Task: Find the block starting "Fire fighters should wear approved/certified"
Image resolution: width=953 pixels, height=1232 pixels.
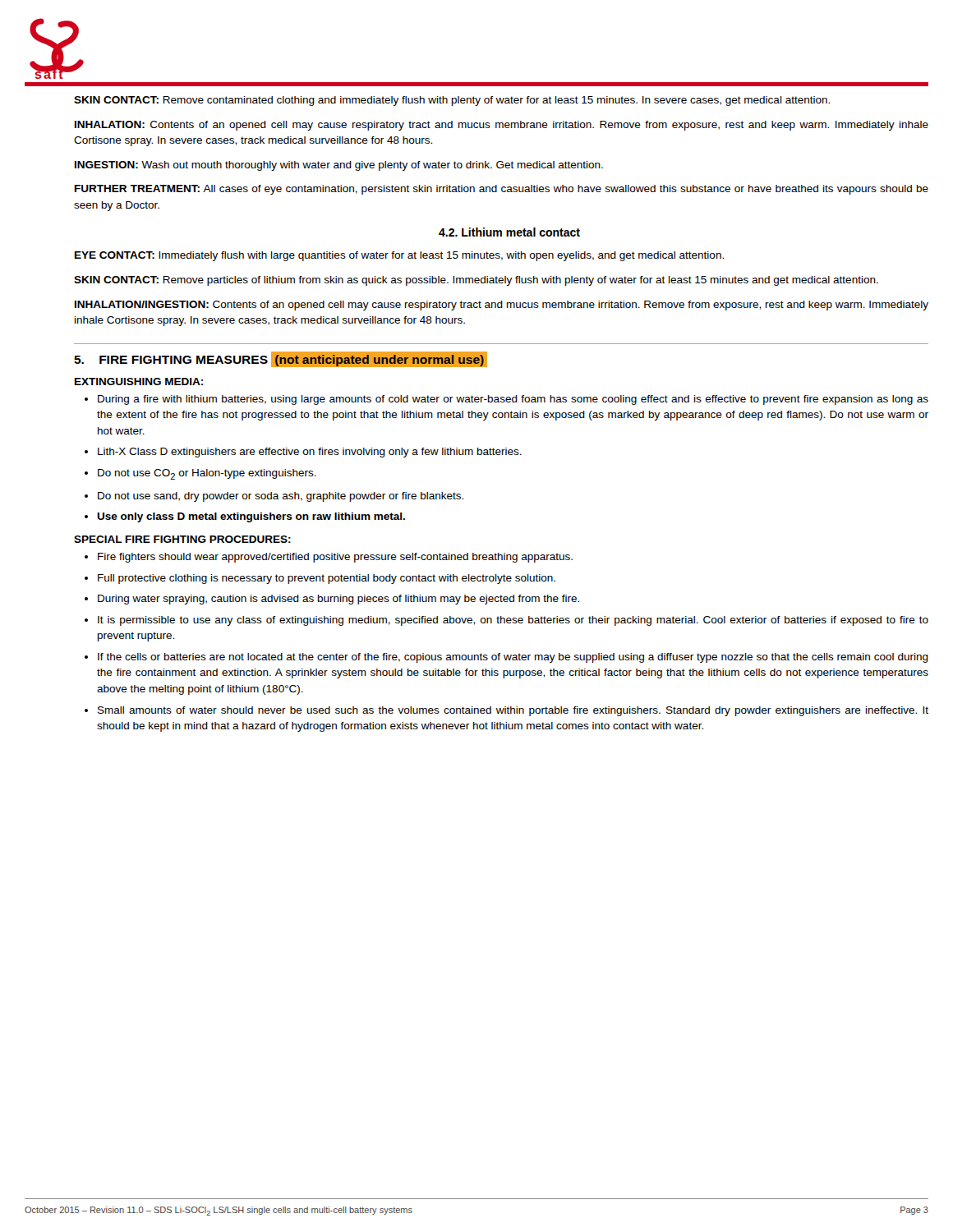Action: [335, 556]
